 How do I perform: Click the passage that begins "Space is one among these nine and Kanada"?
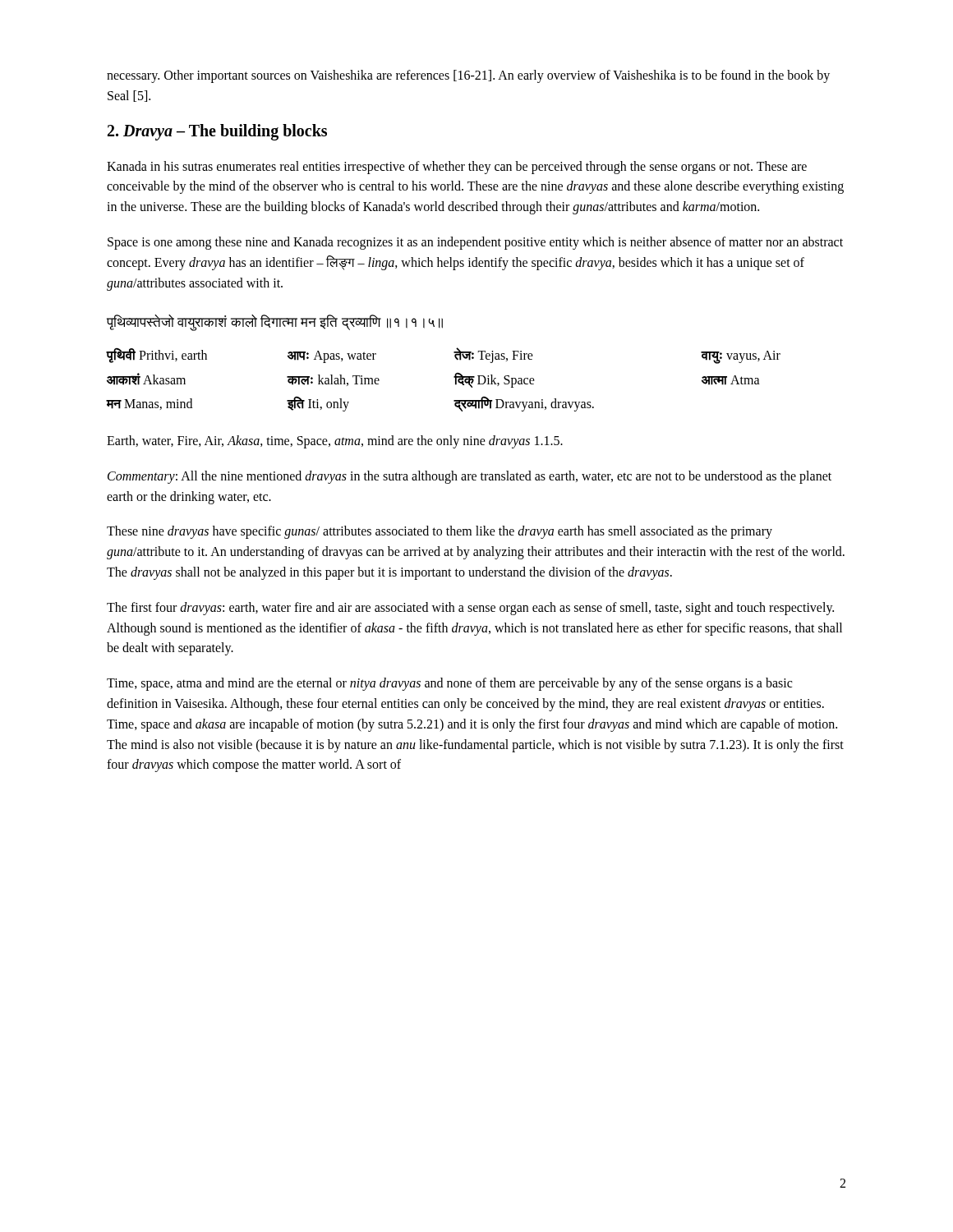(x=475, y=262)
